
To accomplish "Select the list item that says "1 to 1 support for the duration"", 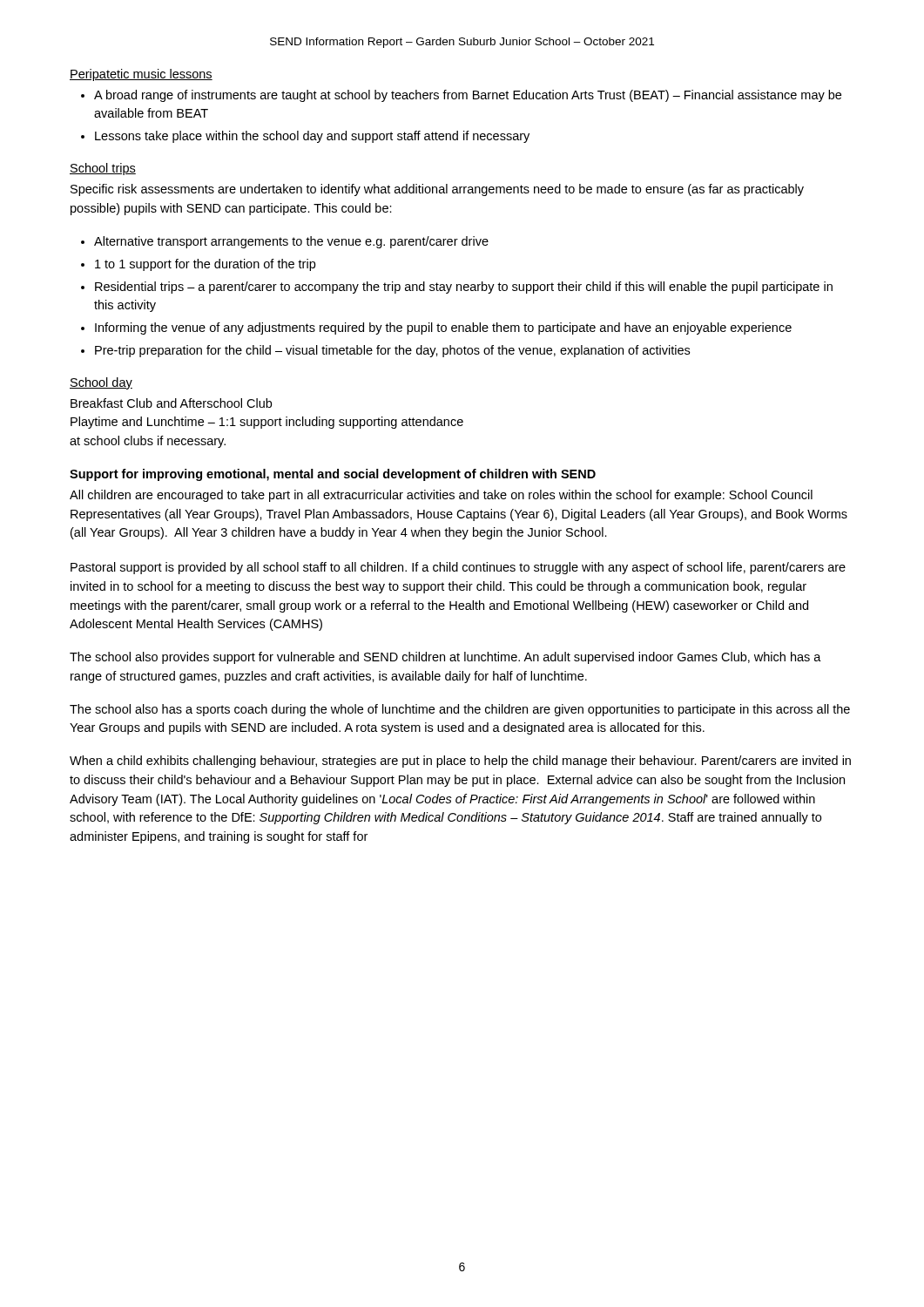I will (x=205, y=264).
